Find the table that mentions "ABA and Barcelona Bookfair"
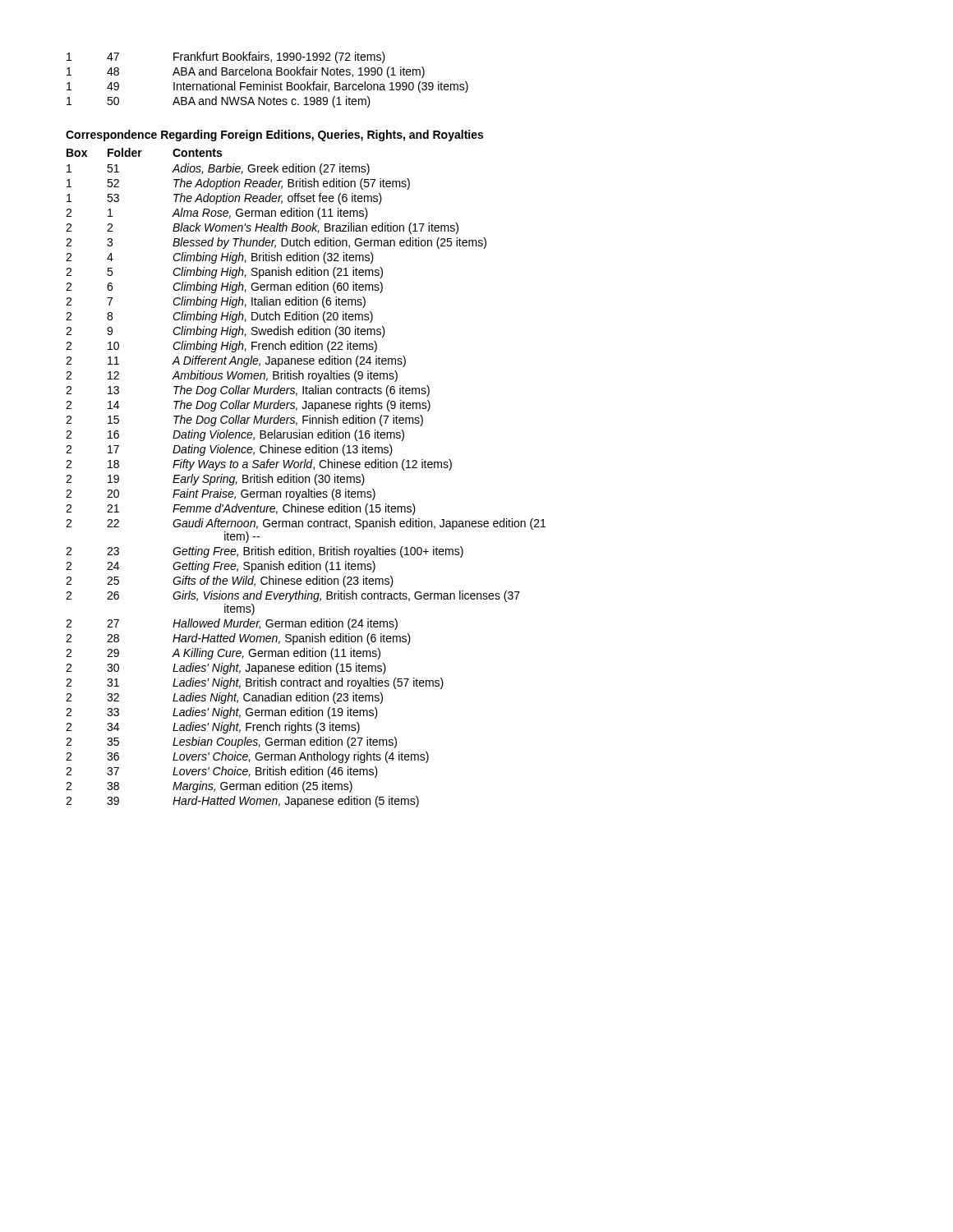This screenshot has height=1232, width=953. [x=476, y=79]
